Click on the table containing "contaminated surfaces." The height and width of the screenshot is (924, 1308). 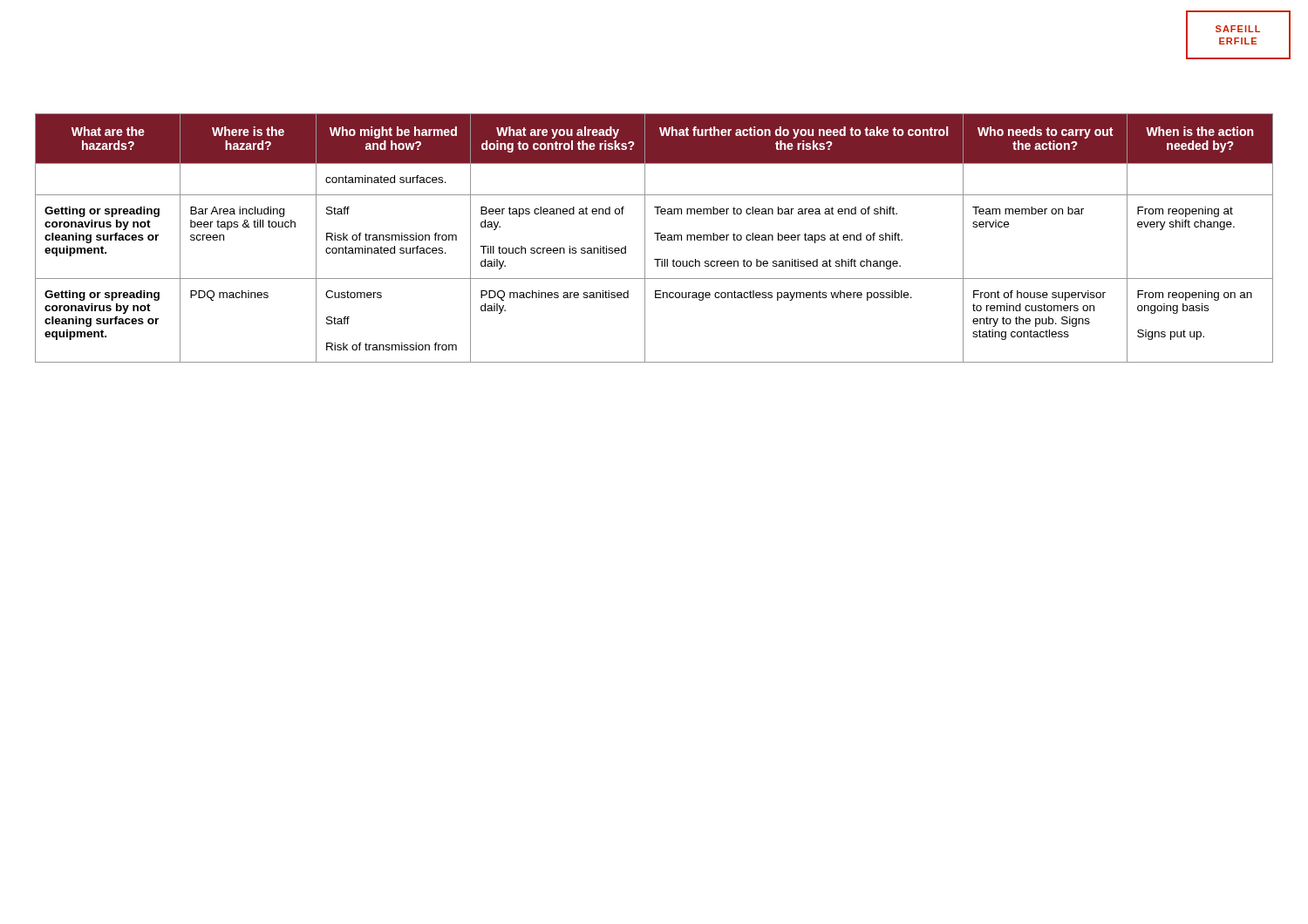tap(654, 238)
